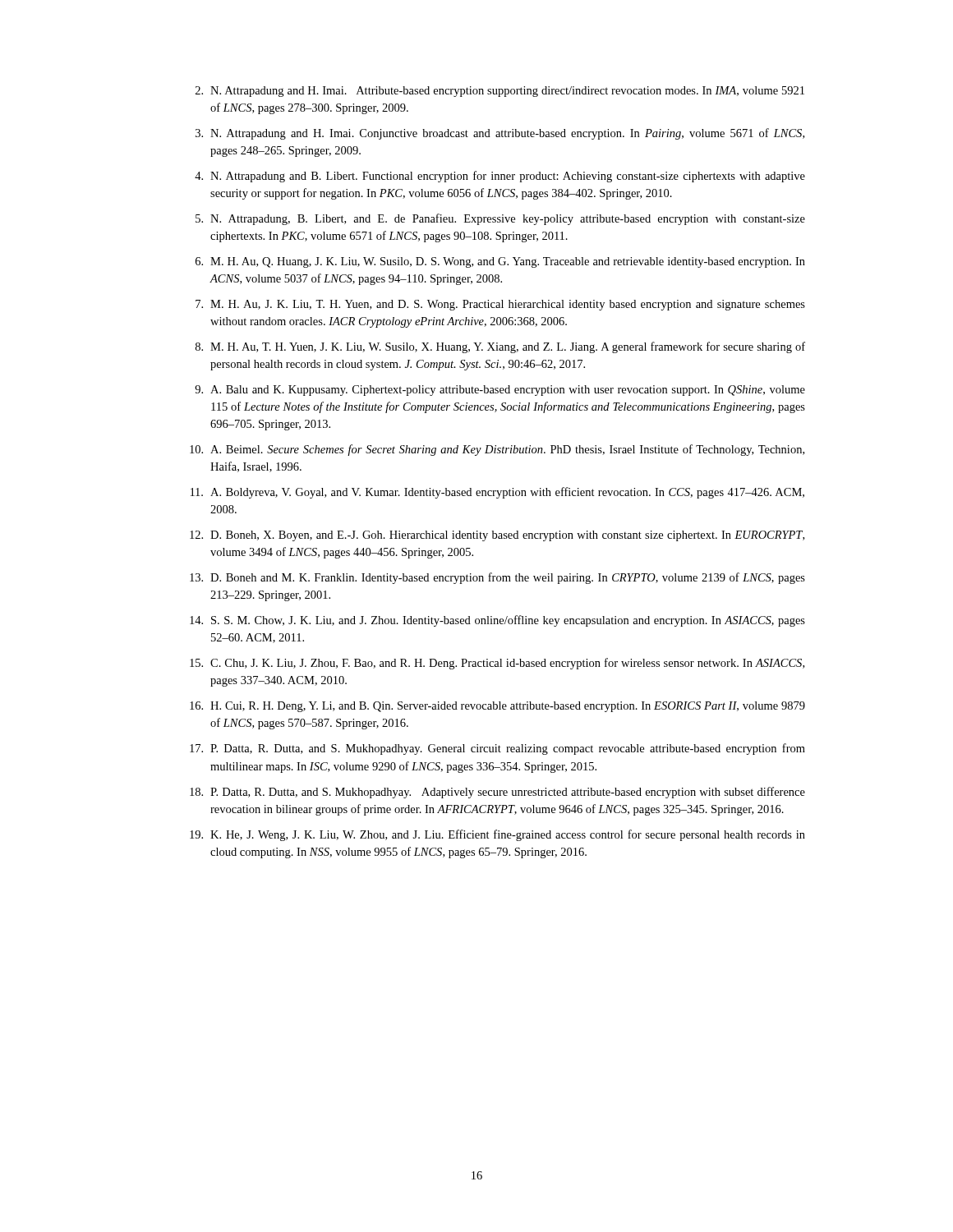Locate the list item that says "13. D. Boneh and M. K. Franklin. Identity-based"
The image size is (953, 1232).
point(489,587)
